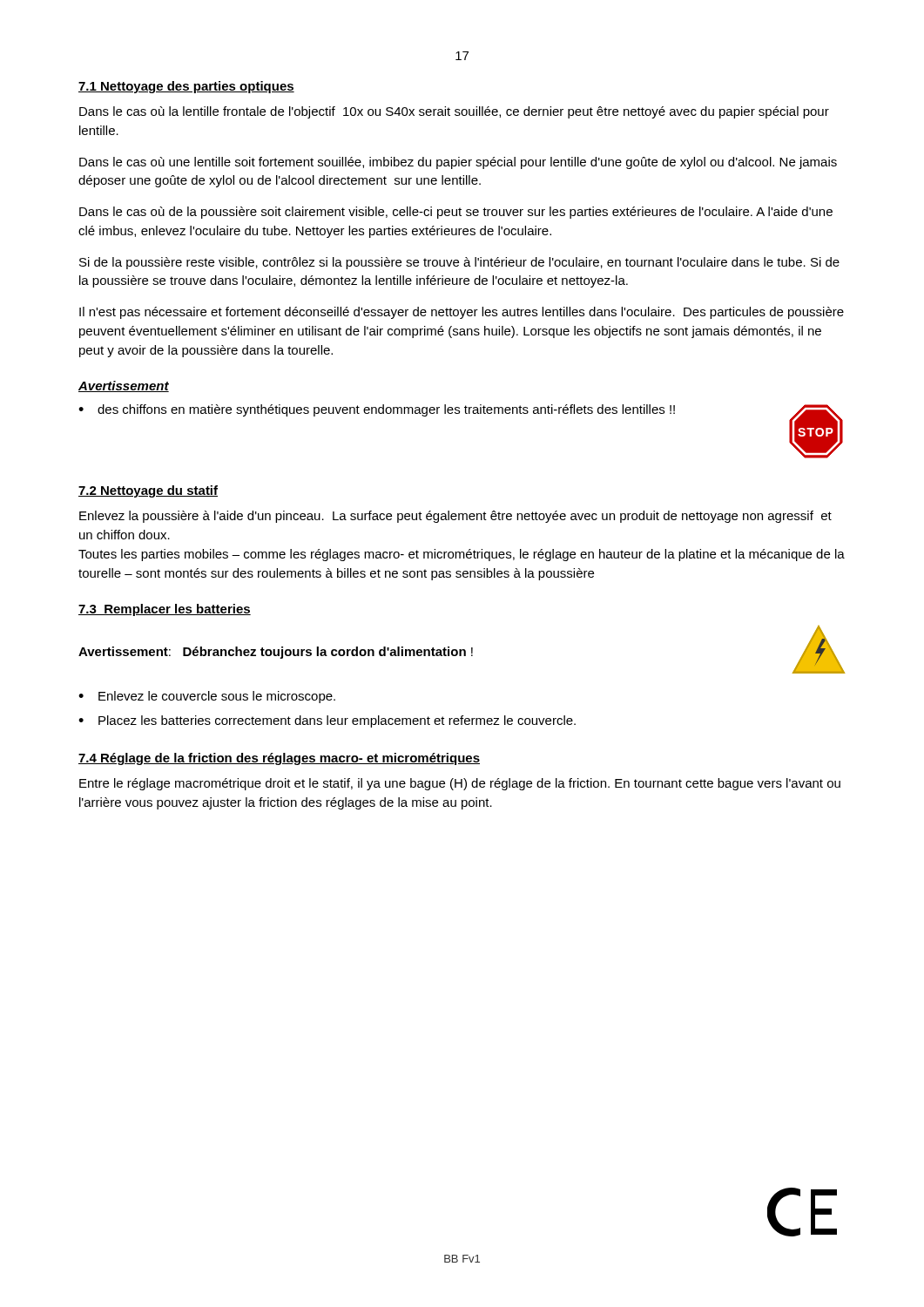Locate the text "7.1 Nettoyage des parties optiques"

click(186, 86)
